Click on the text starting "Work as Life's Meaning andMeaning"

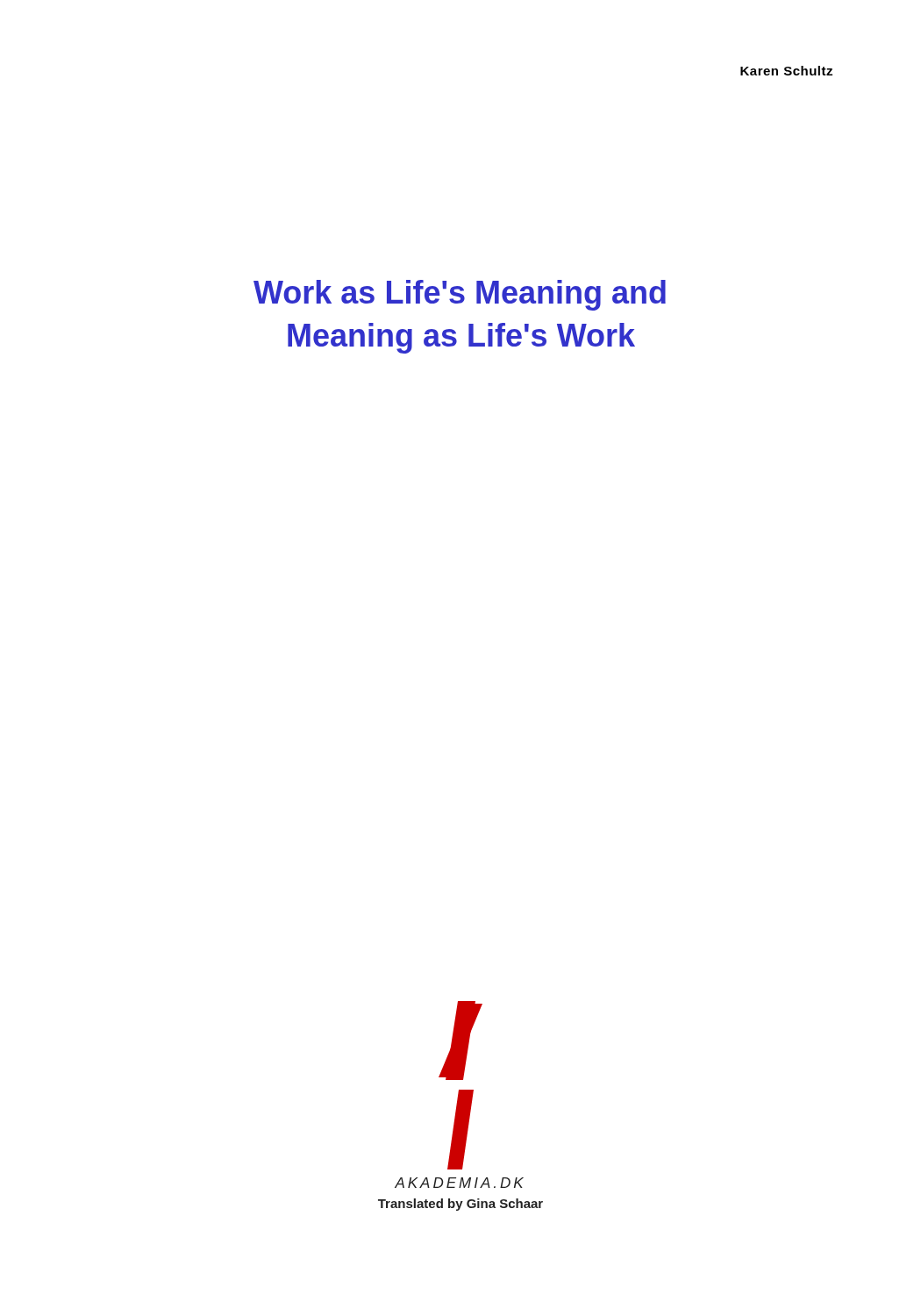(460, 315)
